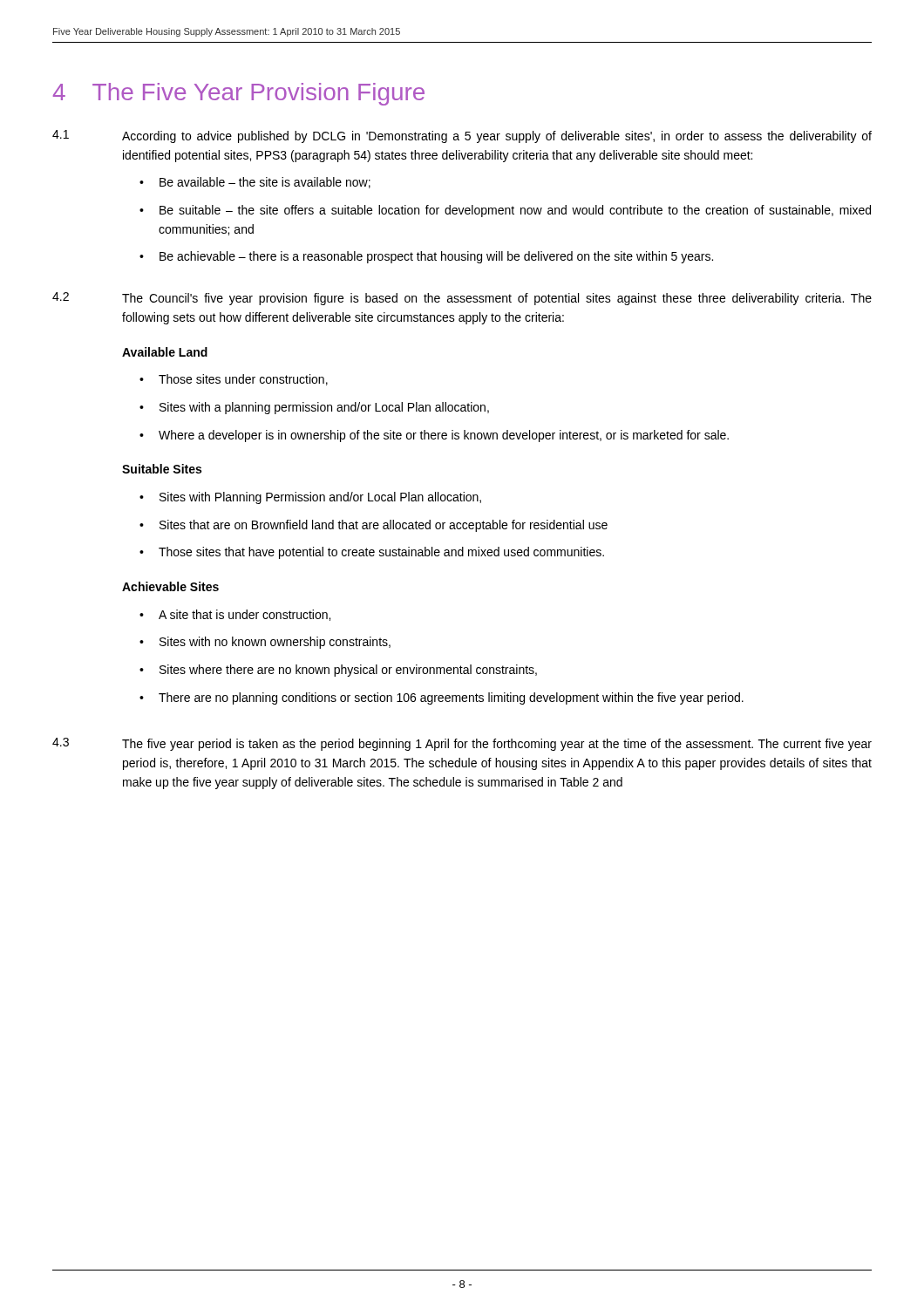Image resolution: width=924 pixels, height=1308 pixels.
Task: Click on the list item containing "Sites where there are no known physical"
Action: click(x=348, y=670)
